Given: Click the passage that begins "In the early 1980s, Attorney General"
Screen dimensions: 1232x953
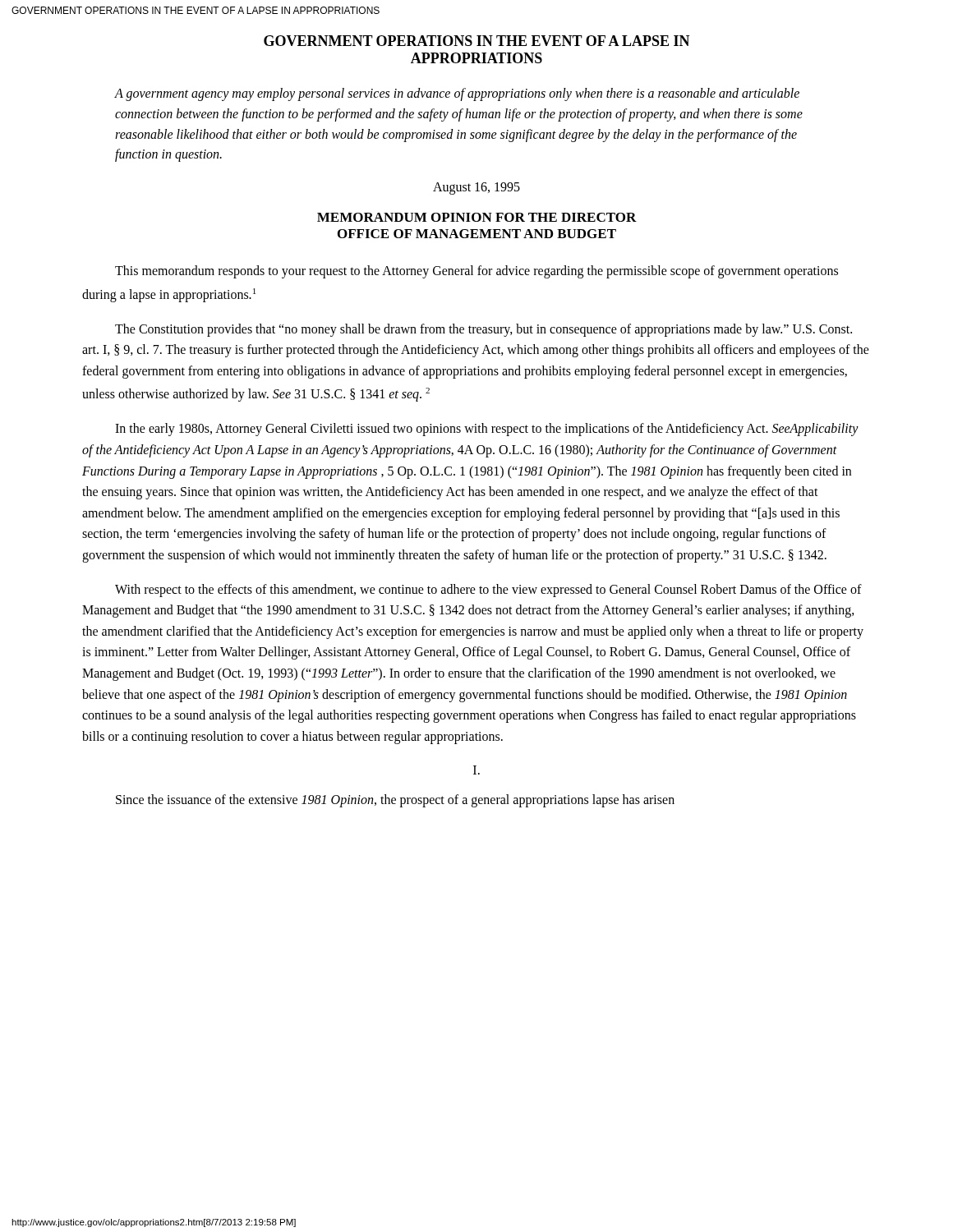Looking at the screenshot, I should (470, 492).
